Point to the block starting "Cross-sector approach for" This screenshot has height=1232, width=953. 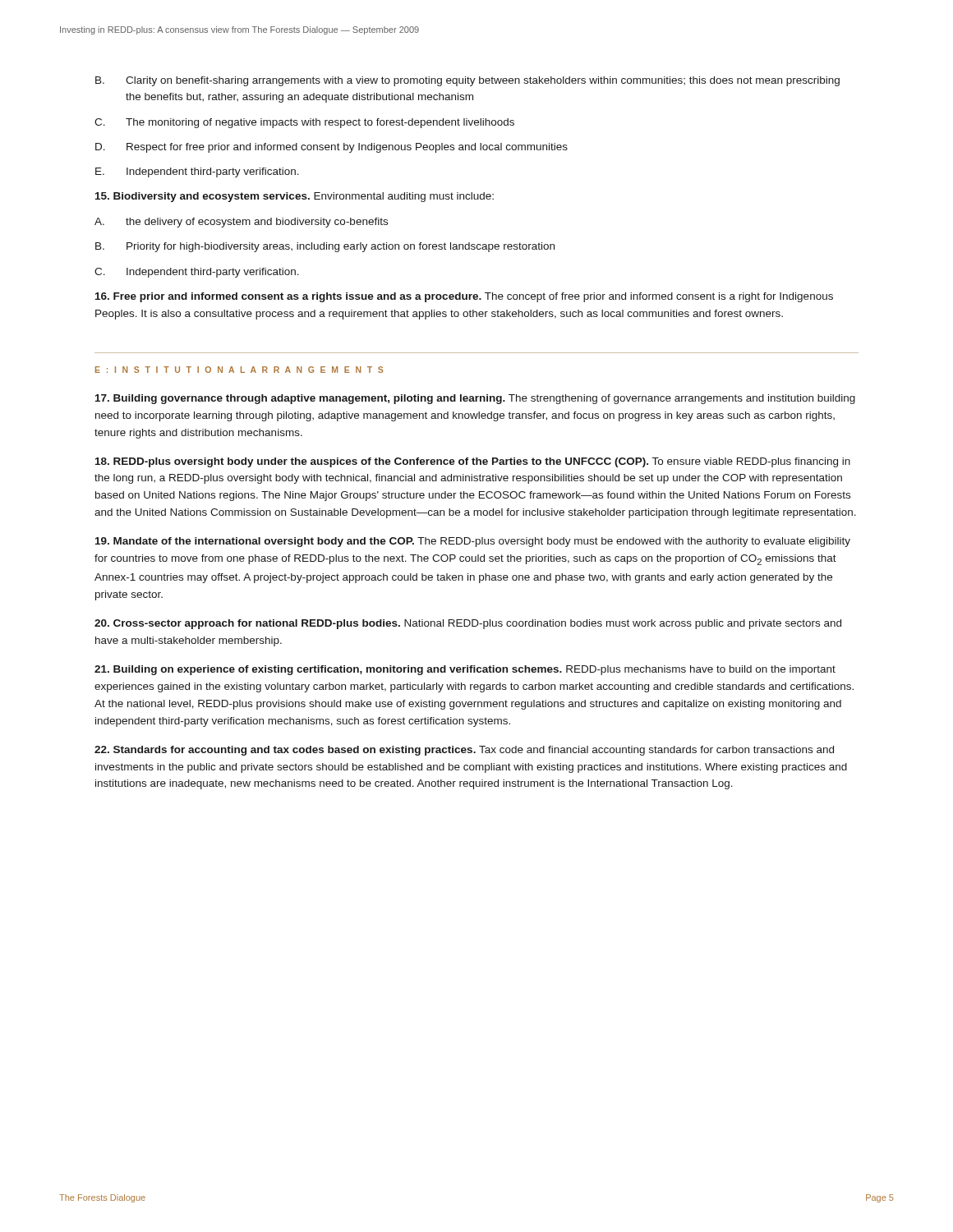click(x=468, y=632)
